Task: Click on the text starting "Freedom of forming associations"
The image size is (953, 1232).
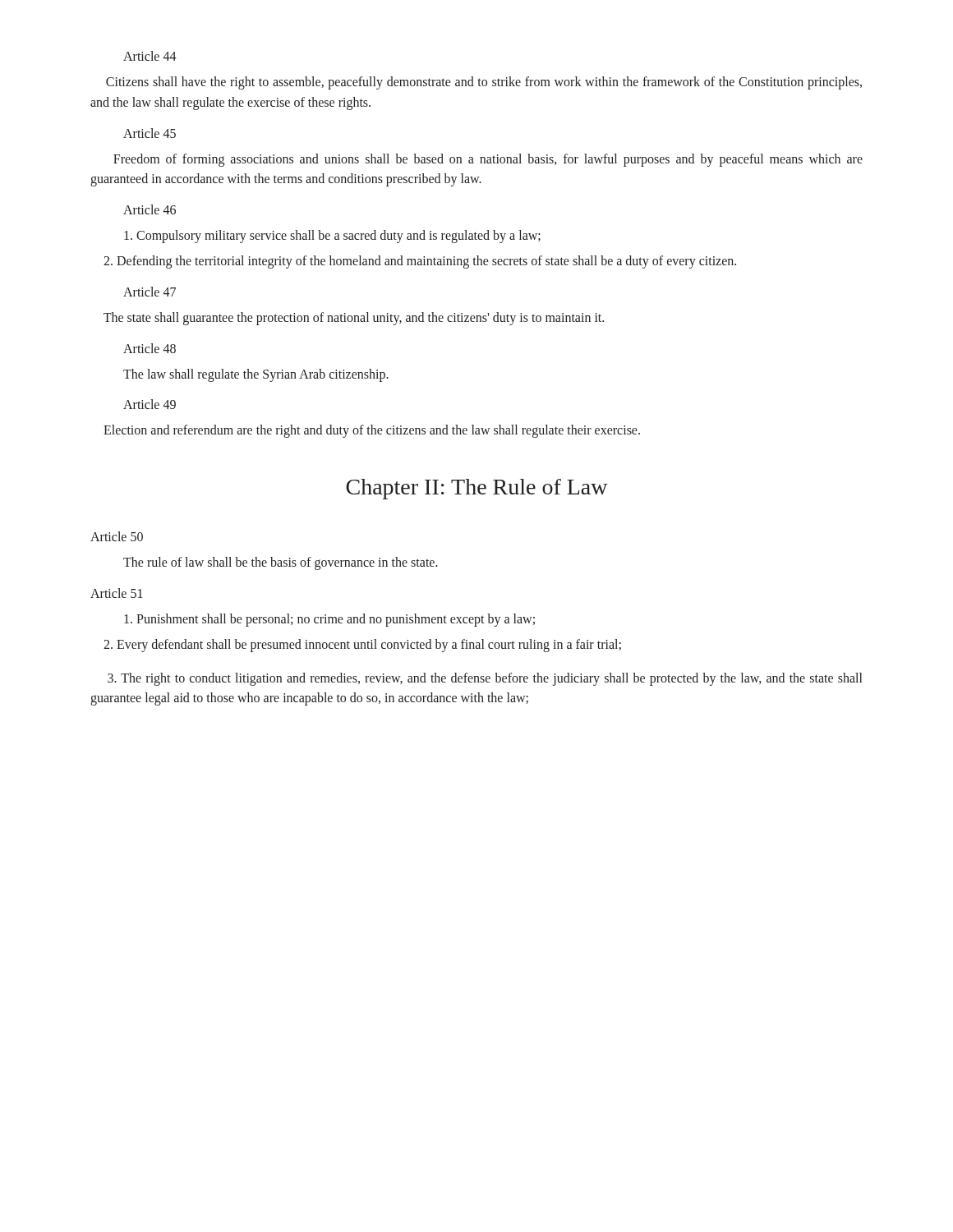Action: [476, 169]
